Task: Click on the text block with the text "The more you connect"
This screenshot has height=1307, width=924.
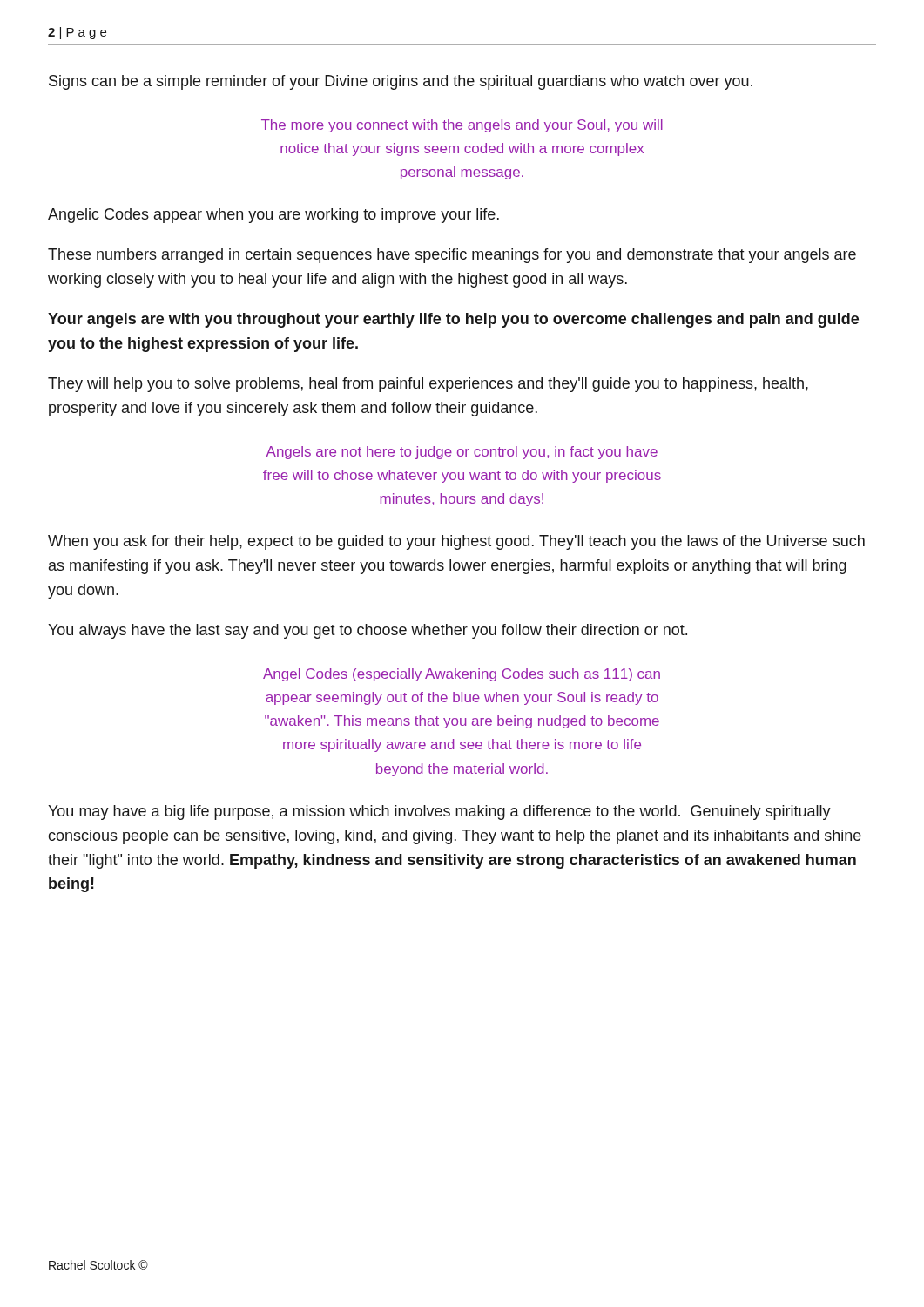Action: [462, 149]
